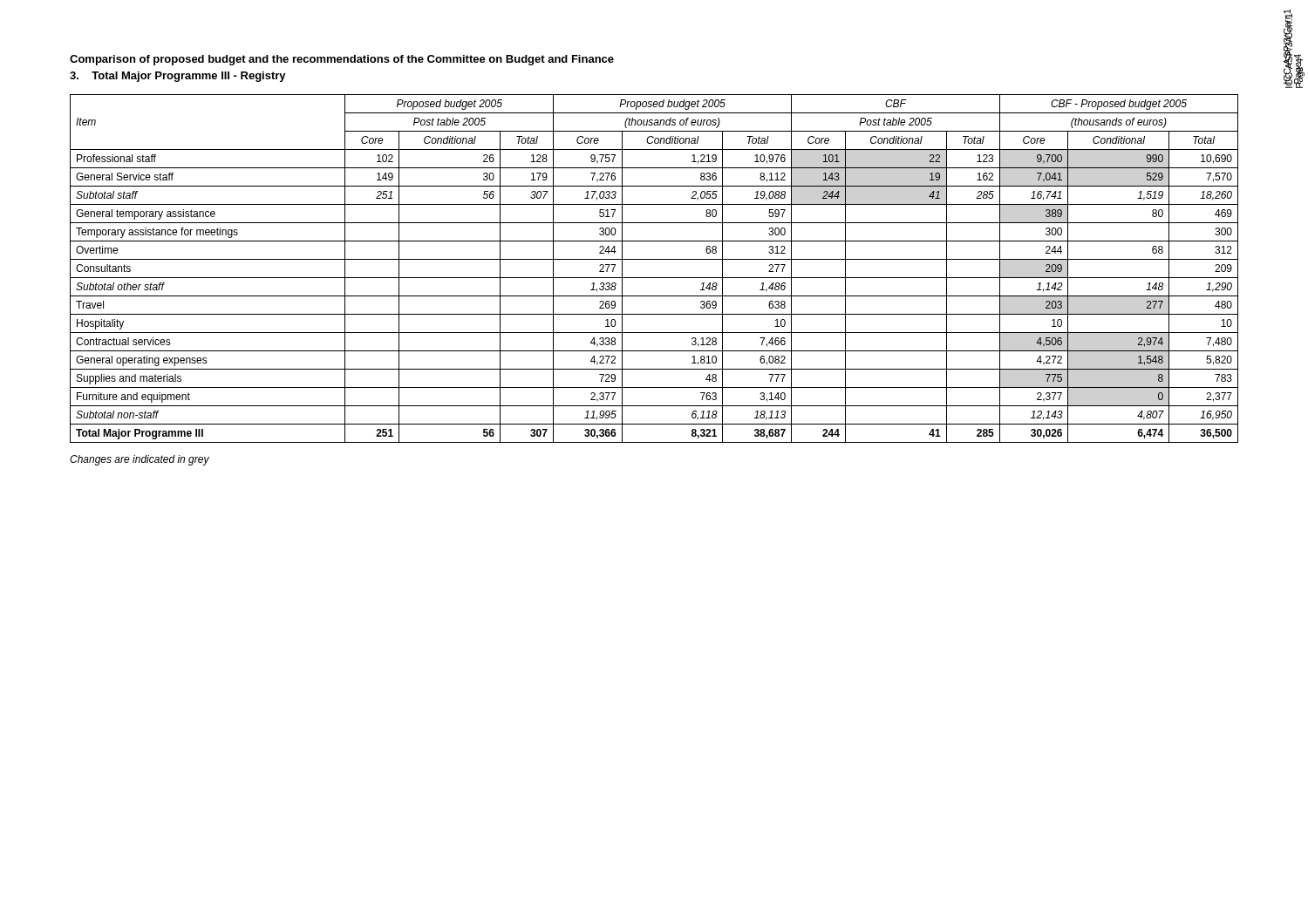
Task: Click on the table containing "Supplies and materials"
Action: click(x=654, y=268)
